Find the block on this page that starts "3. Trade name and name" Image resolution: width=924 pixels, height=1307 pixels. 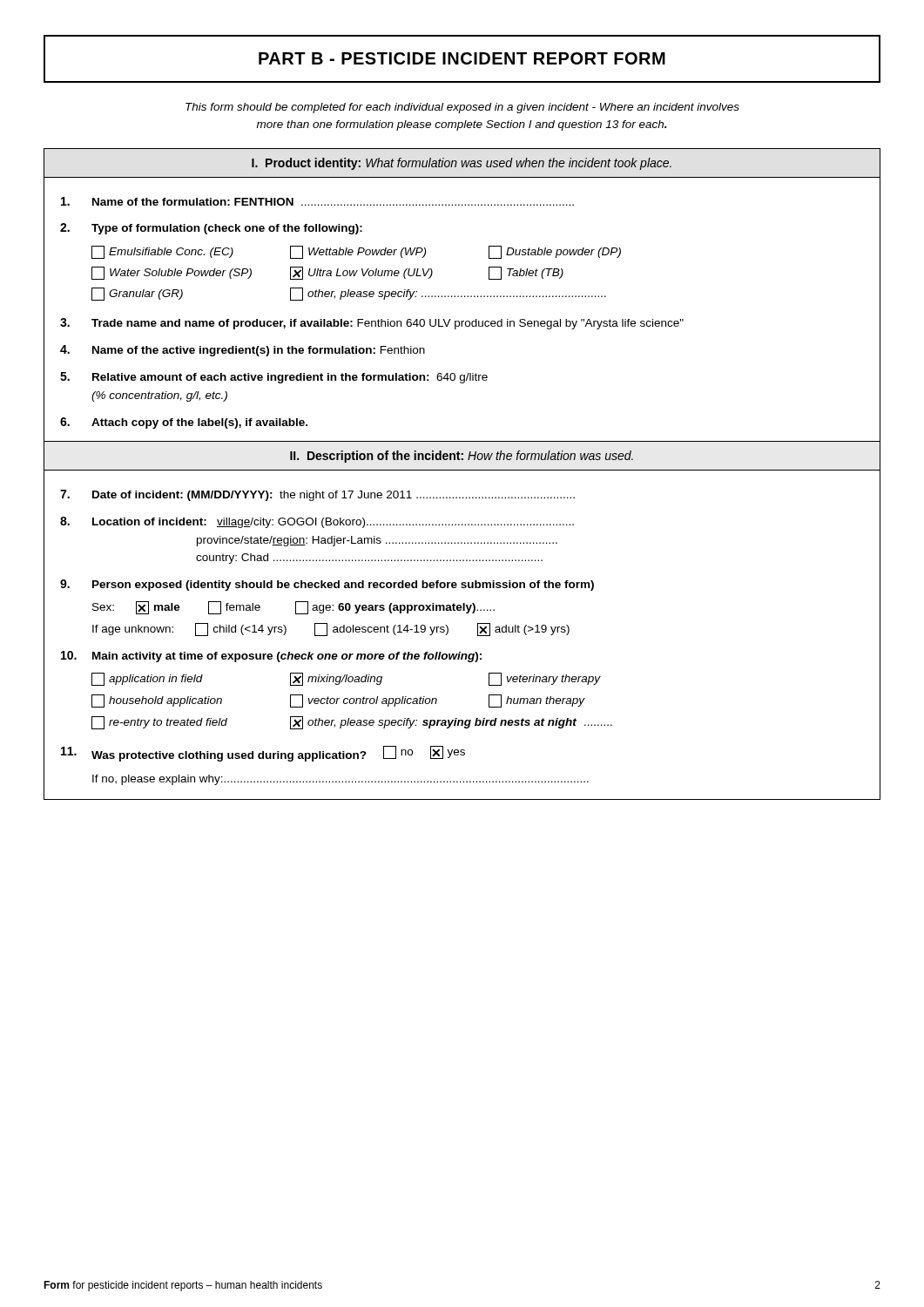[462, 324]
